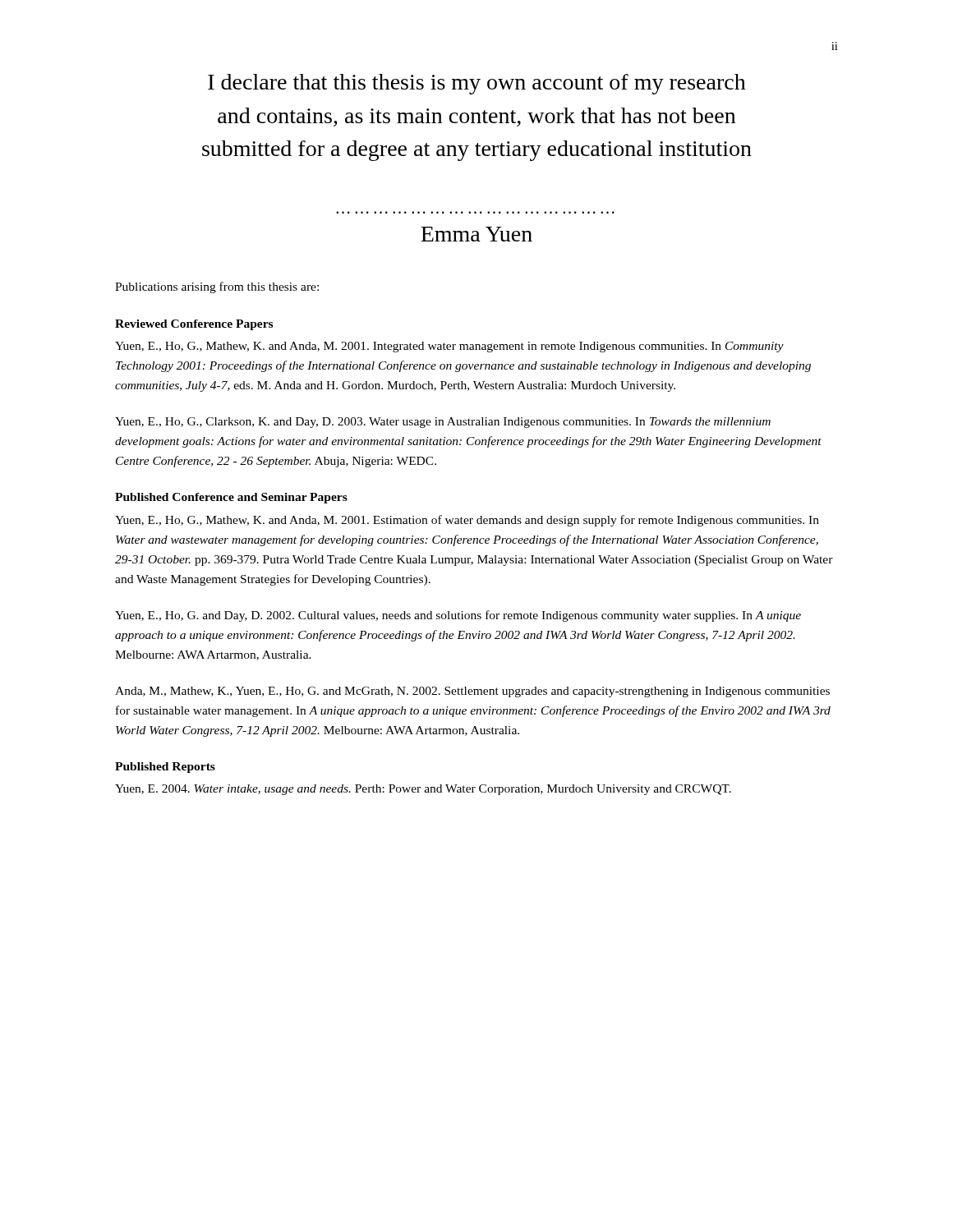
Task: Find the passage starting "Yuen, E. 2004. Water intake, usage and needs."
Action: click(423, 788)
